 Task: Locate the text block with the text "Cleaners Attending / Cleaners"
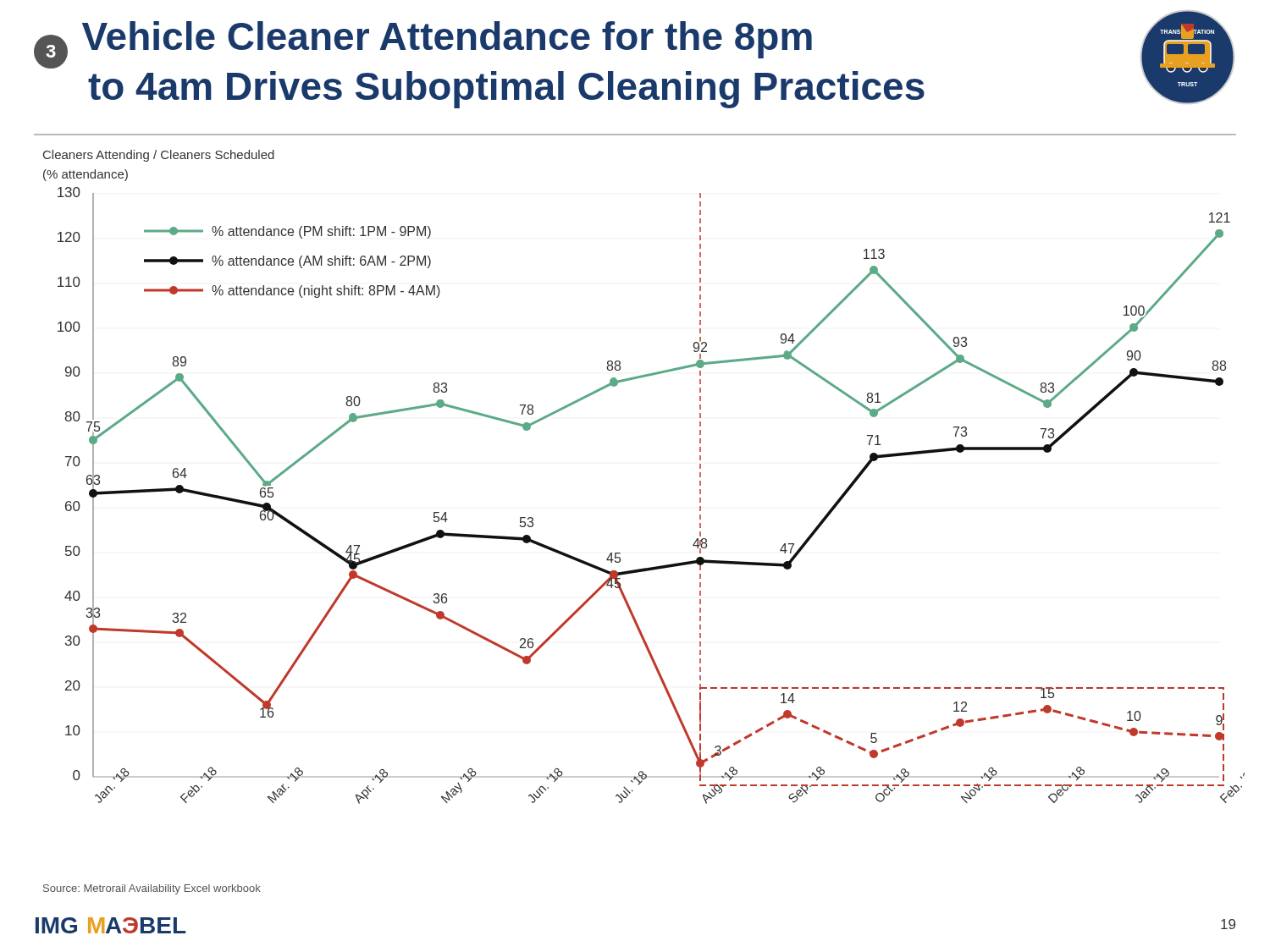(x=158, y=164)
